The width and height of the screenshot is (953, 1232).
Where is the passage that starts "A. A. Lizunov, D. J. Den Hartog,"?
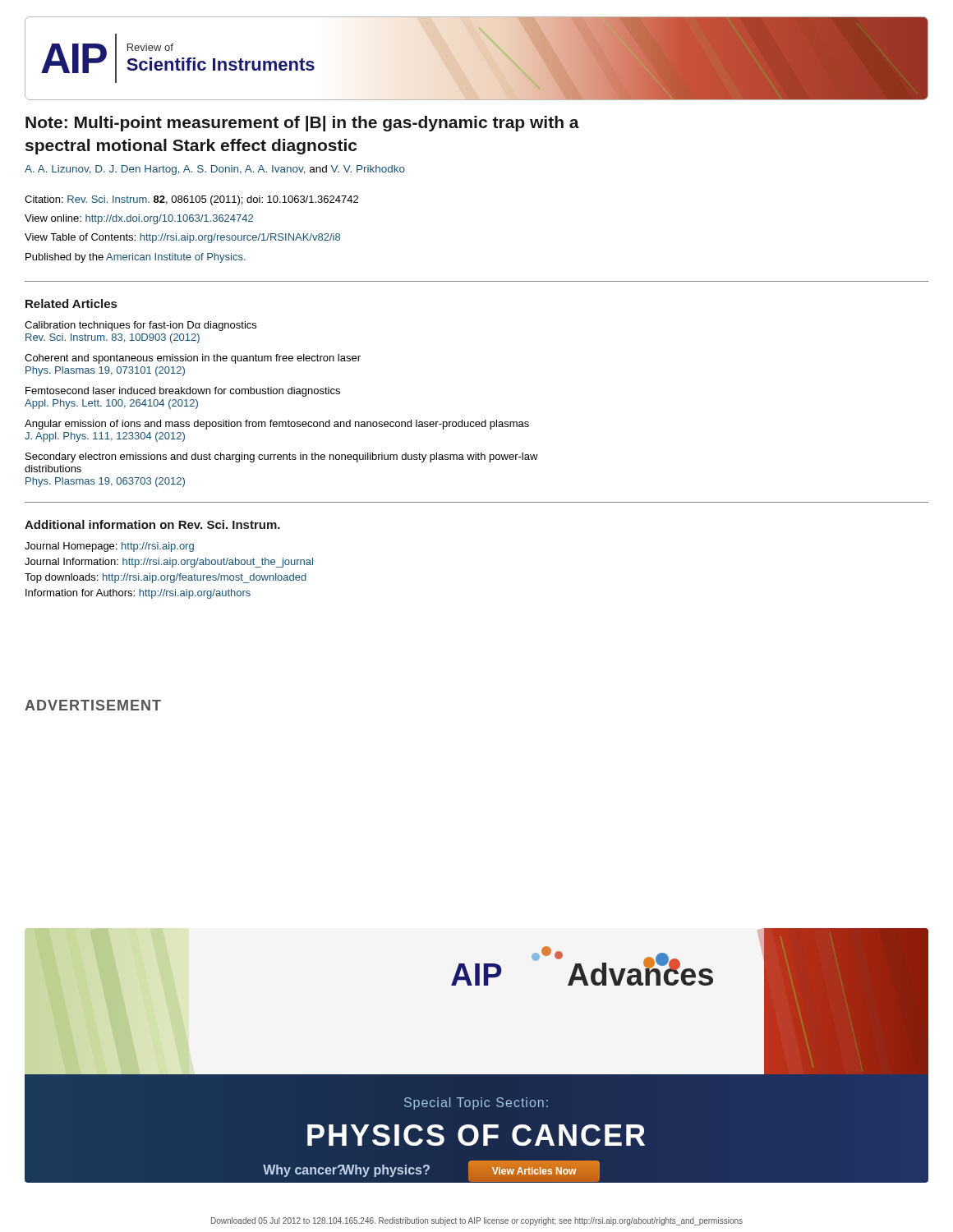click(215, 169)
